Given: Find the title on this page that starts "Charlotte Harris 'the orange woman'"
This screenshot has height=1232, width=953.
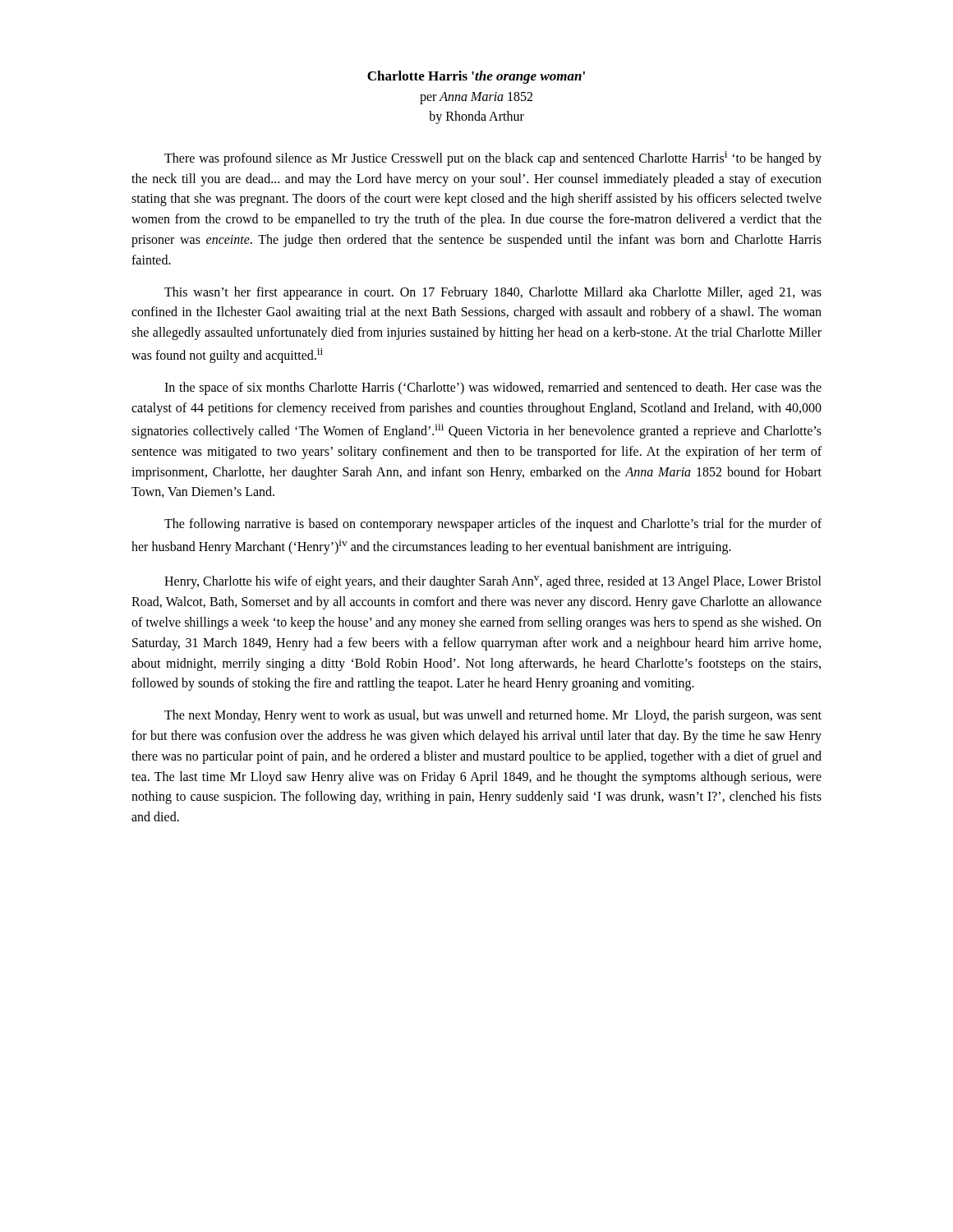Looking at the screenshot, I should 476,96.
